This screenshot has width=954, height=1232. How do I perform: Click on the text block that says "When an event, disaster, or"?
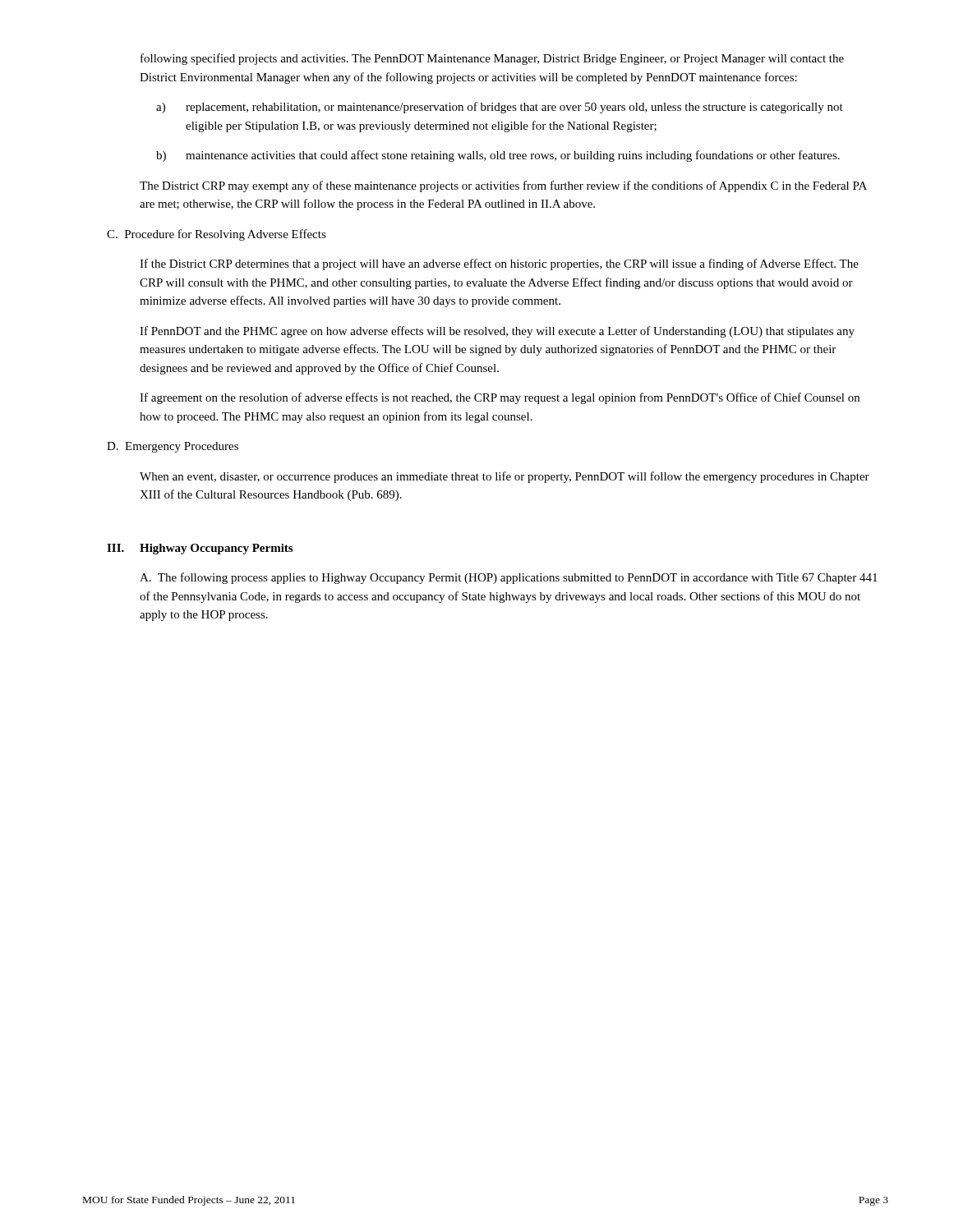coord(504,485)
